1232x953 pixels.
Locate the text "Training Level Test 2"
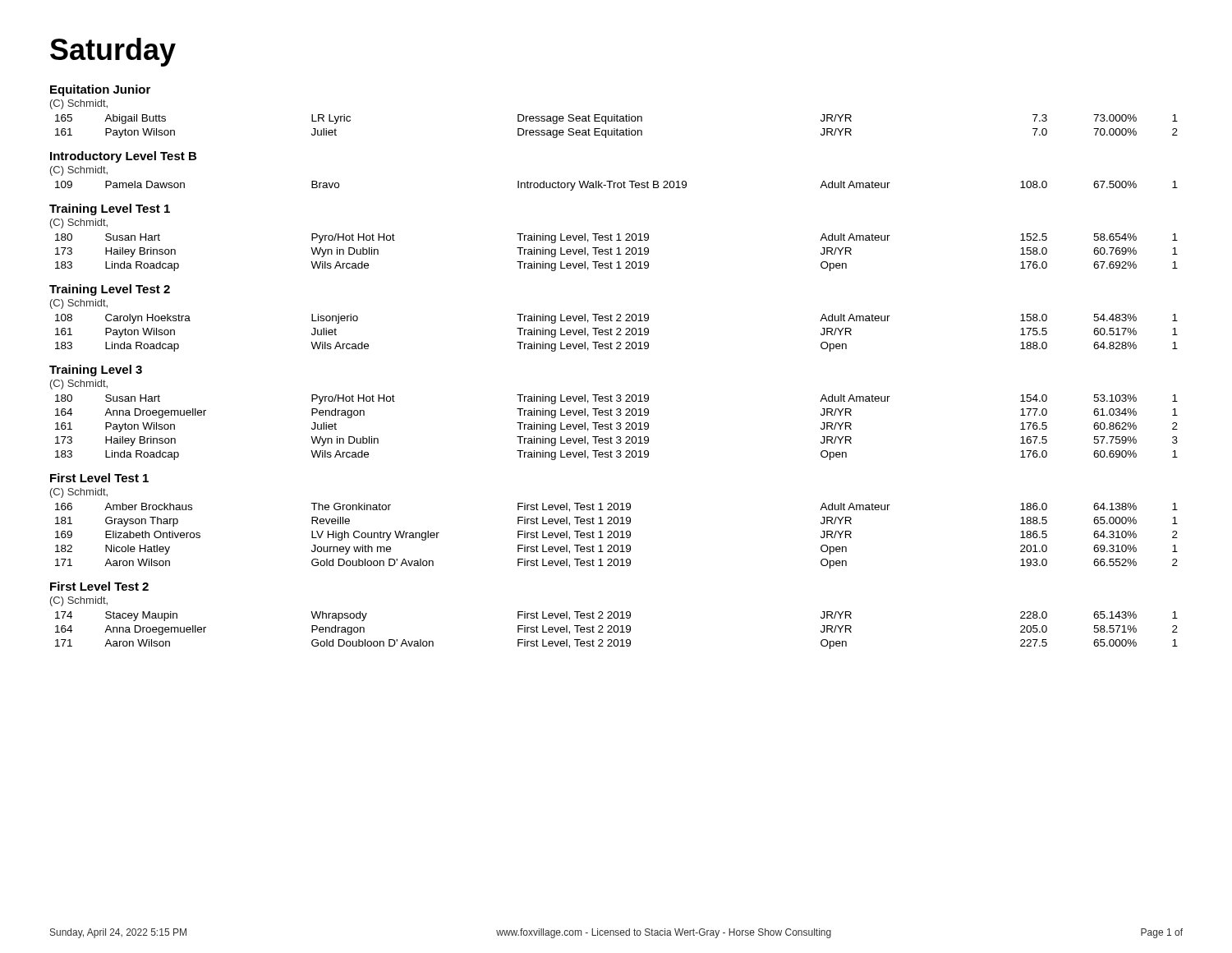(x=110, y=289)
